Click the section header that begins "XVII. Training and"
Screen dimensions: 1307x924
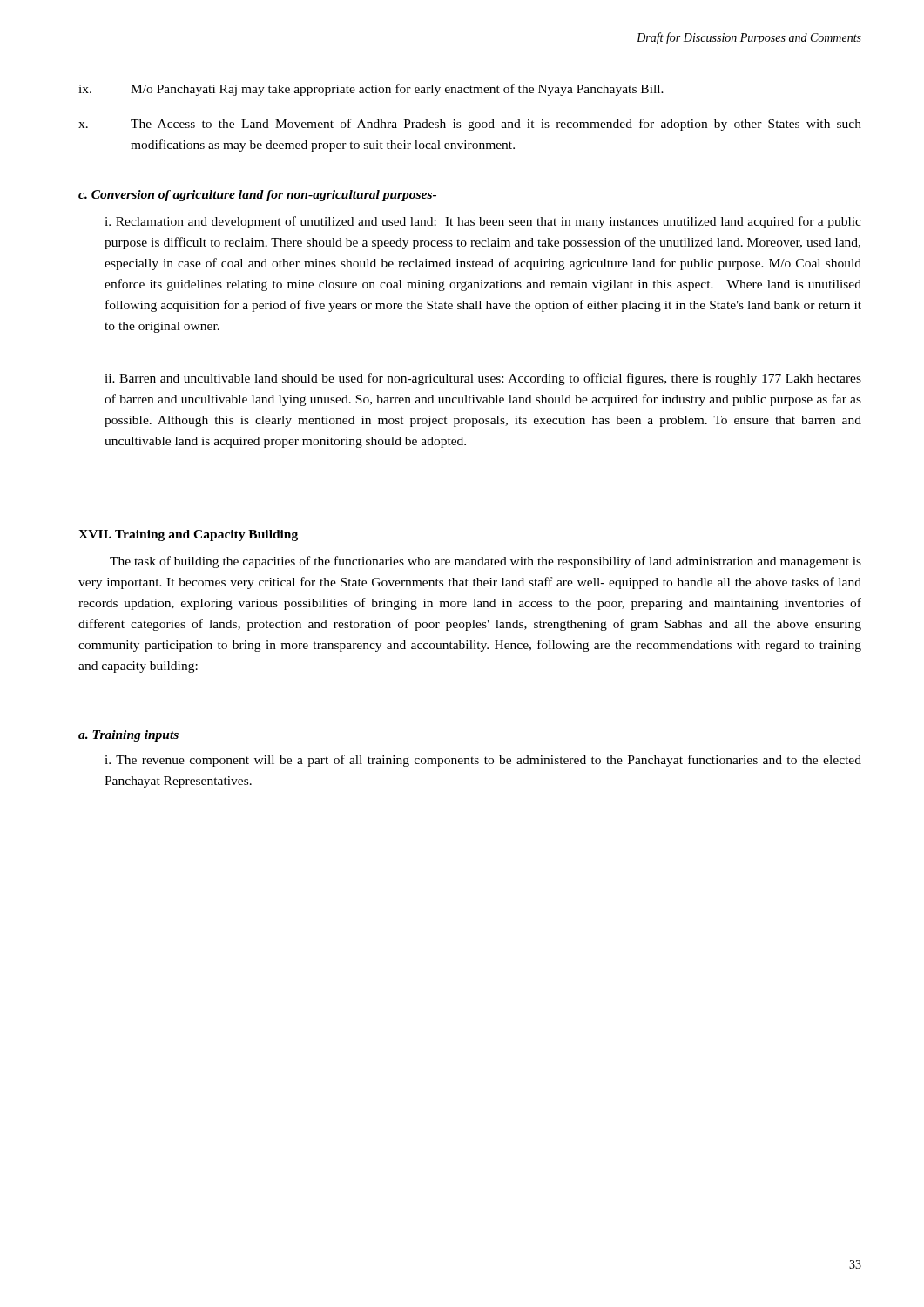click(x=188, y=534)
